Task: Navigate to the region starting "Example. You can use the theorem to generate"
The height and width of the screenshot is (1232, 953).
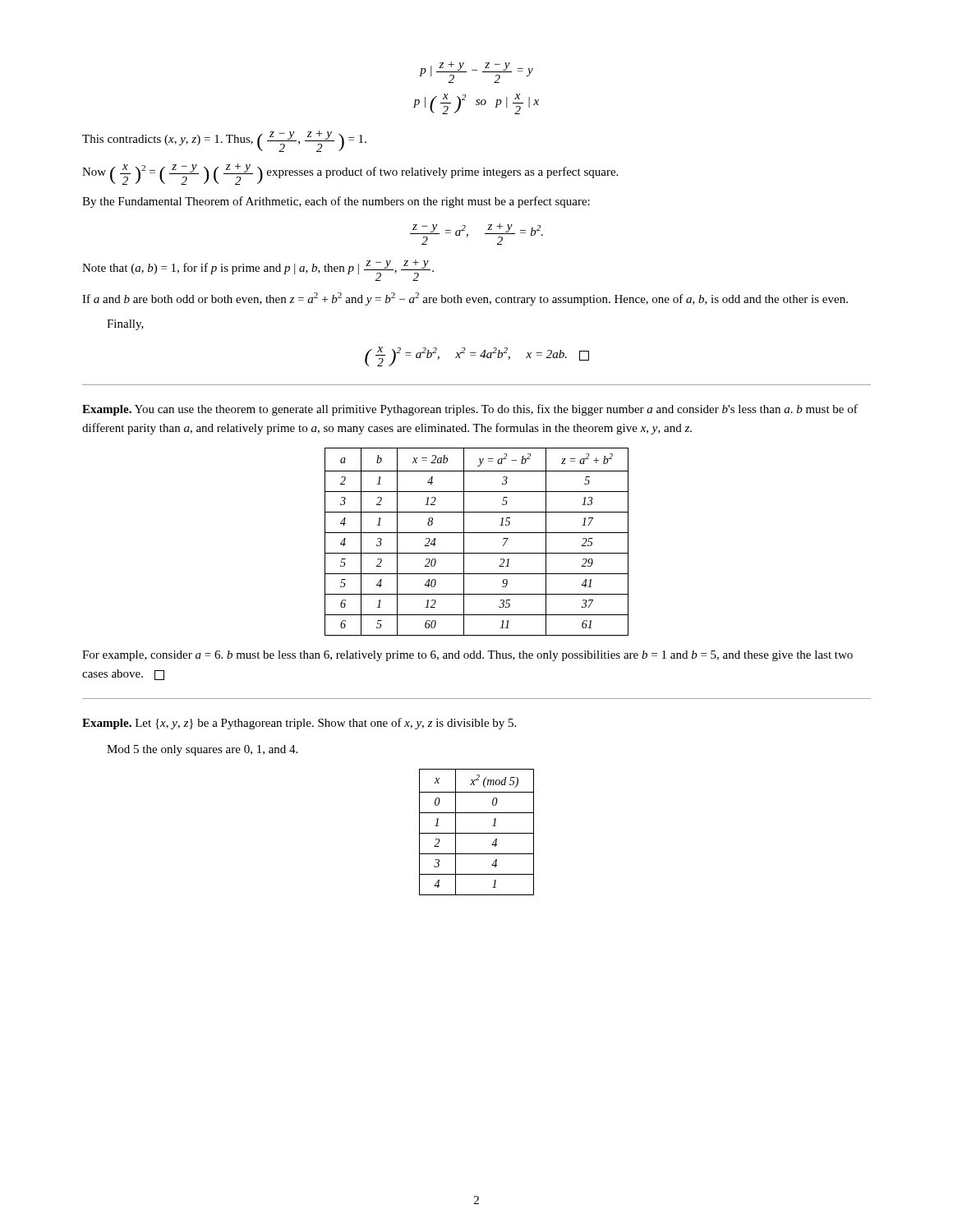Action: click(x=470, y=418)
